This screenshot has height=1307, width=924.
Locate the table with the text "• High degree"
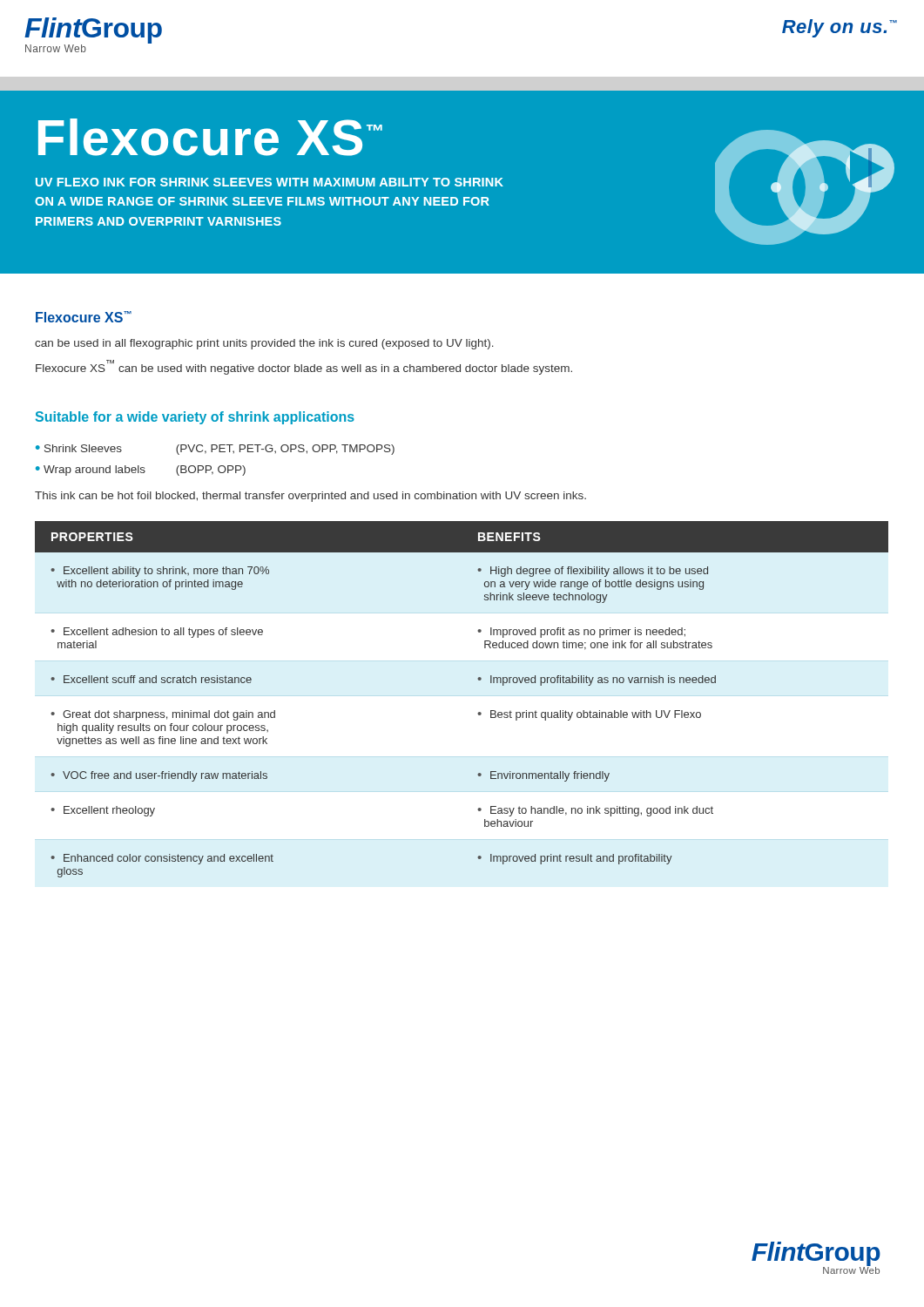click(462, 704)
